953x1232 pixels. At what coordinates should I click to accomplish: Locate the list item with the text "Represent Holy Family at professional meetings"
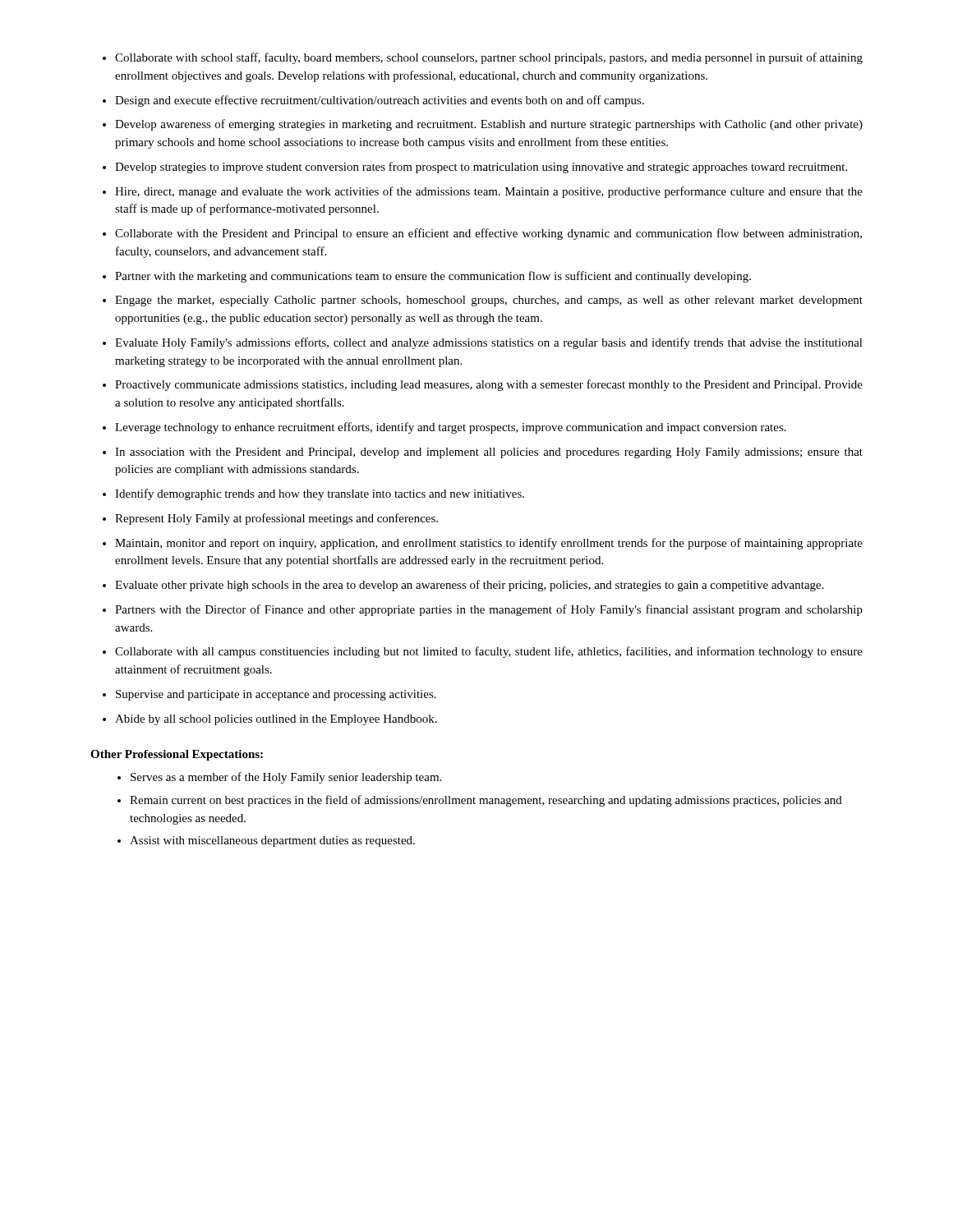pos(276,519)
